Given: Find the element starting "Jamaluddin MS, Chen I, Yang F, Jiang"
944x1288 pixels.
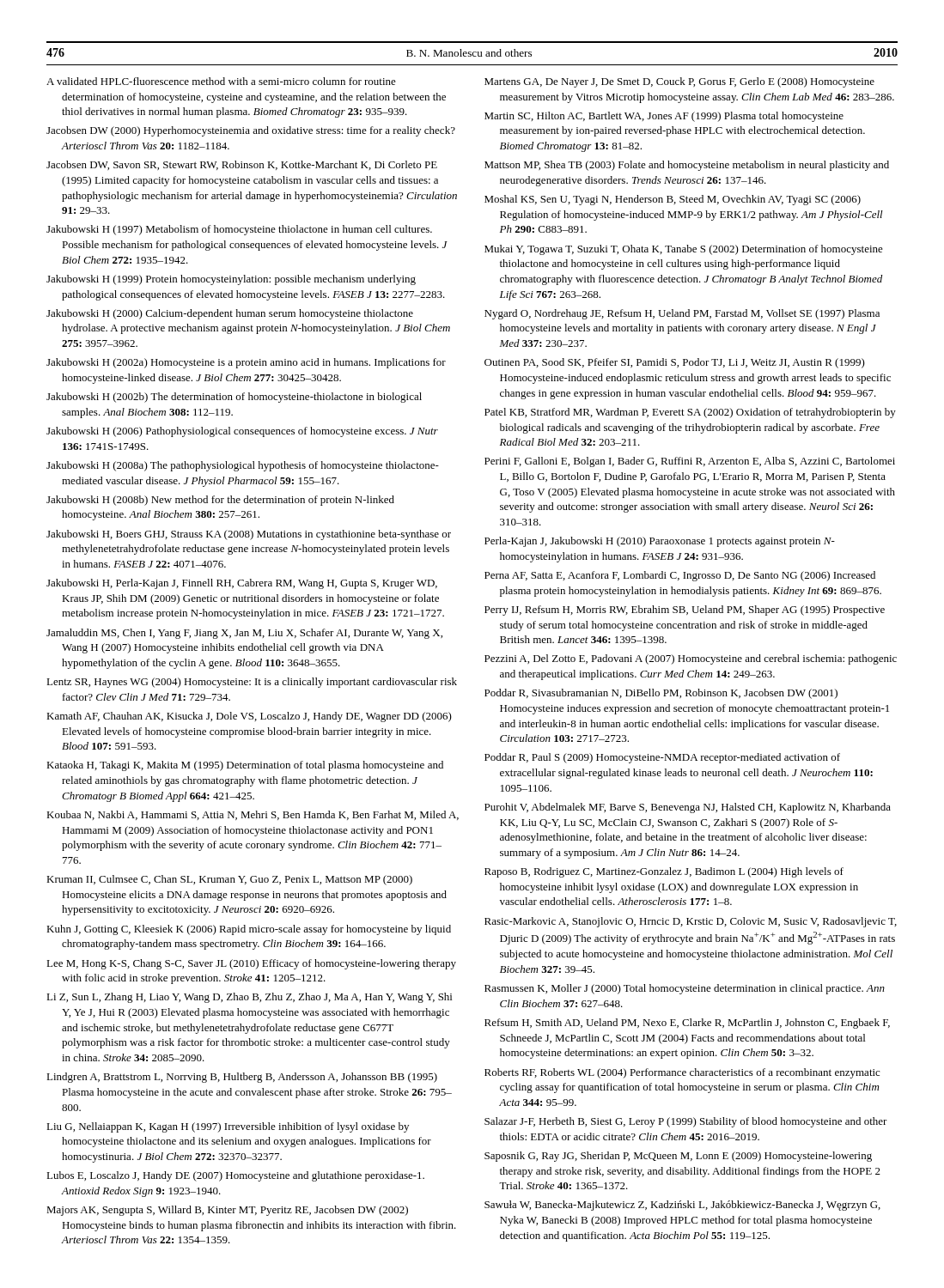Looking at the screenshot, I should [x=245, y=647].
